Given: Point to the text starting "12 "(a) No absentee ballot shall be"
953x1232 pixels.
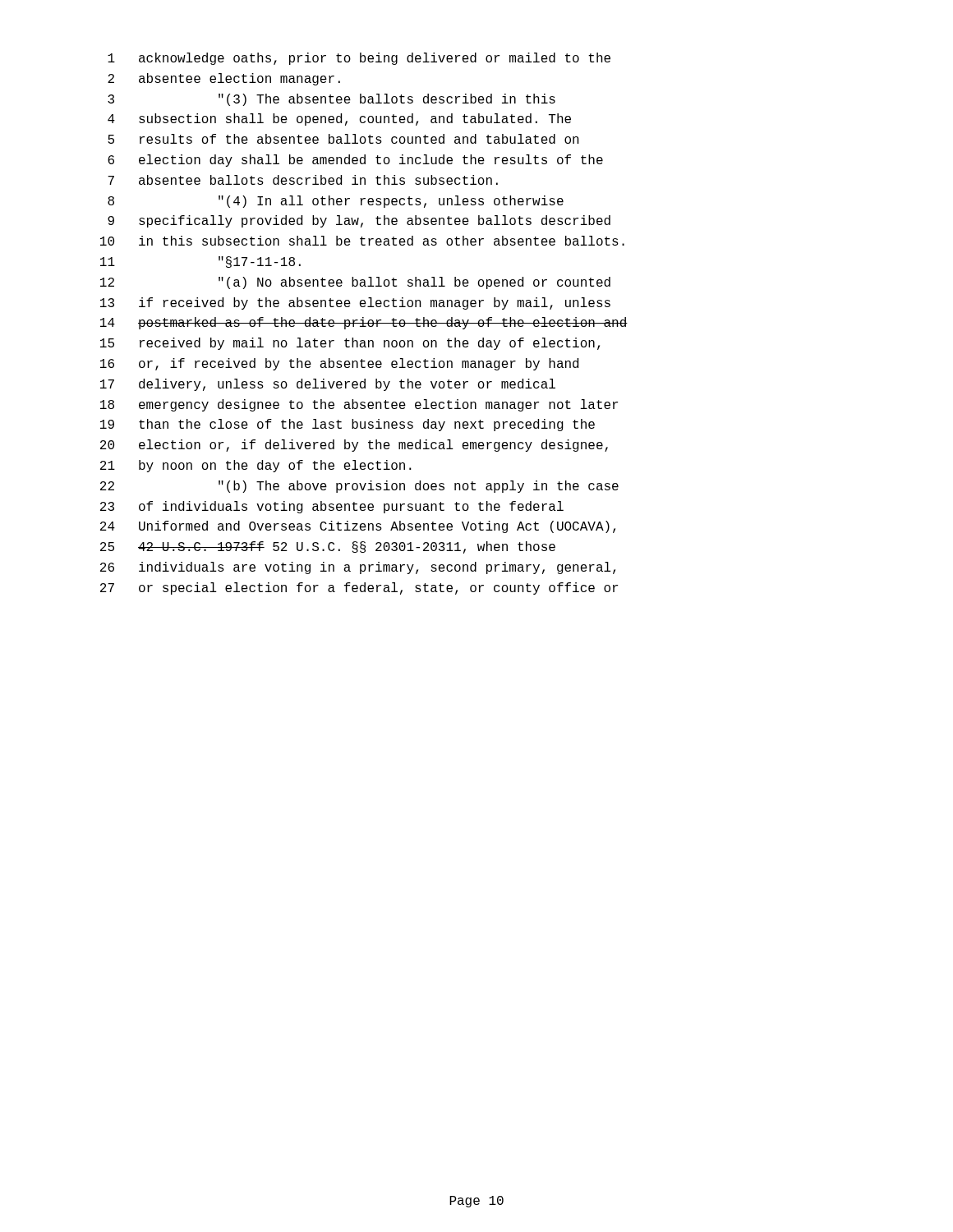Looking at the screenshot, I should click(476, 283).
